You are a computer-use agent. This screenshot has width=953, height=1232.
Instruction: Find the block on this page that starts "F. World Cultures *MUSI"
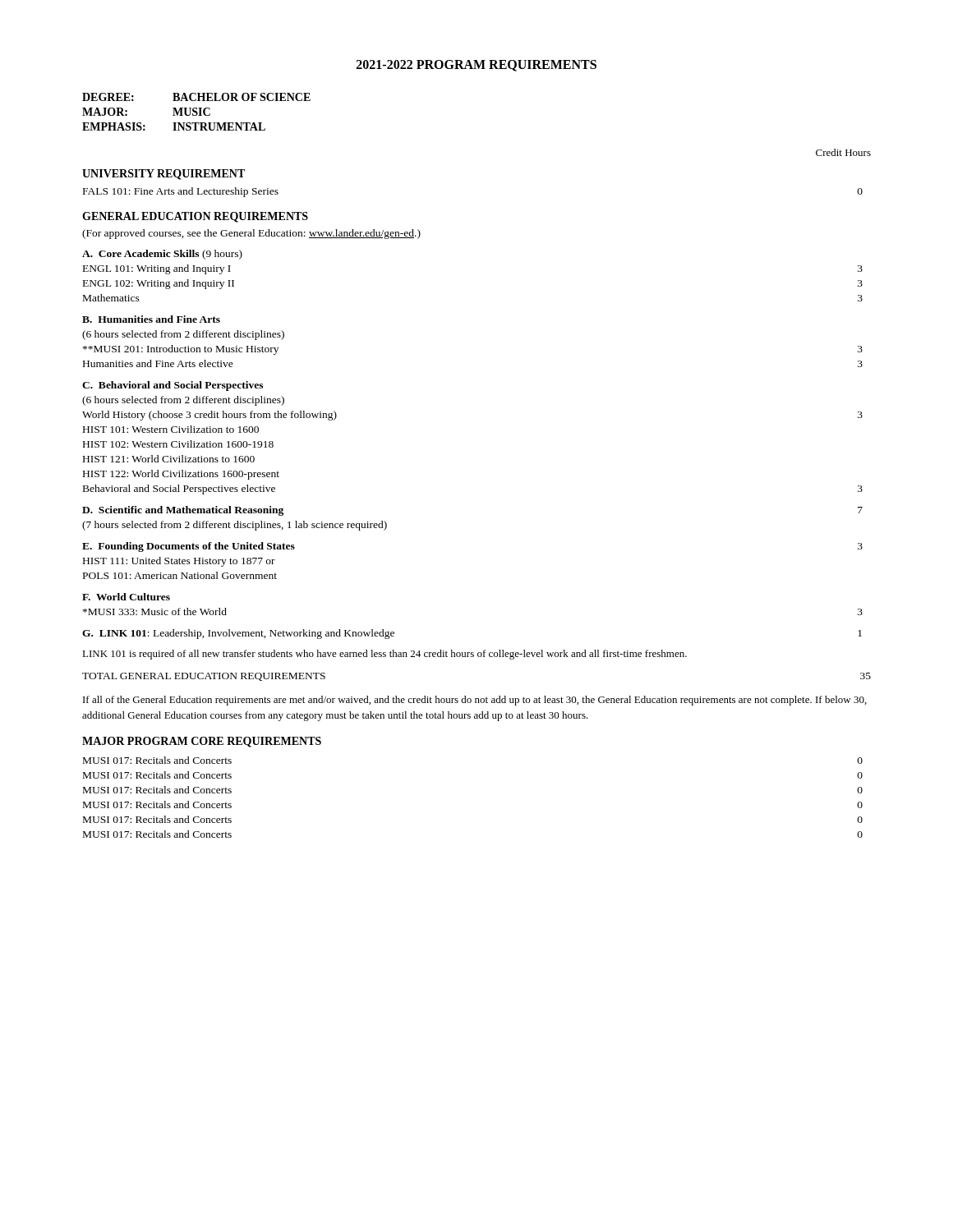pyautogui.click(x=126, y=597)
